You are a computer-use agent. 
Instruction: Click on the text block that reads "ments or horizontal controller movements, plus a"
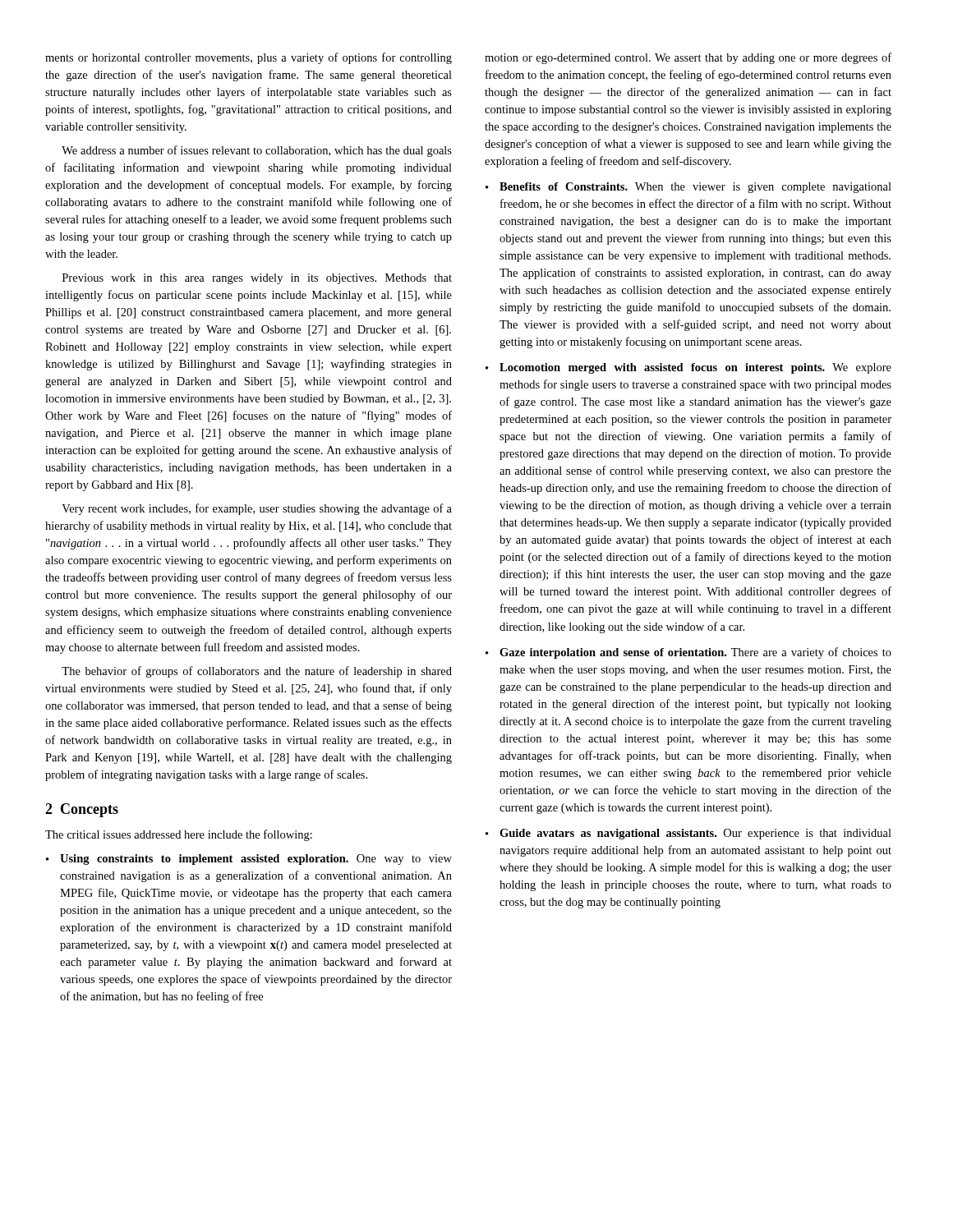[x=248, y=416]
